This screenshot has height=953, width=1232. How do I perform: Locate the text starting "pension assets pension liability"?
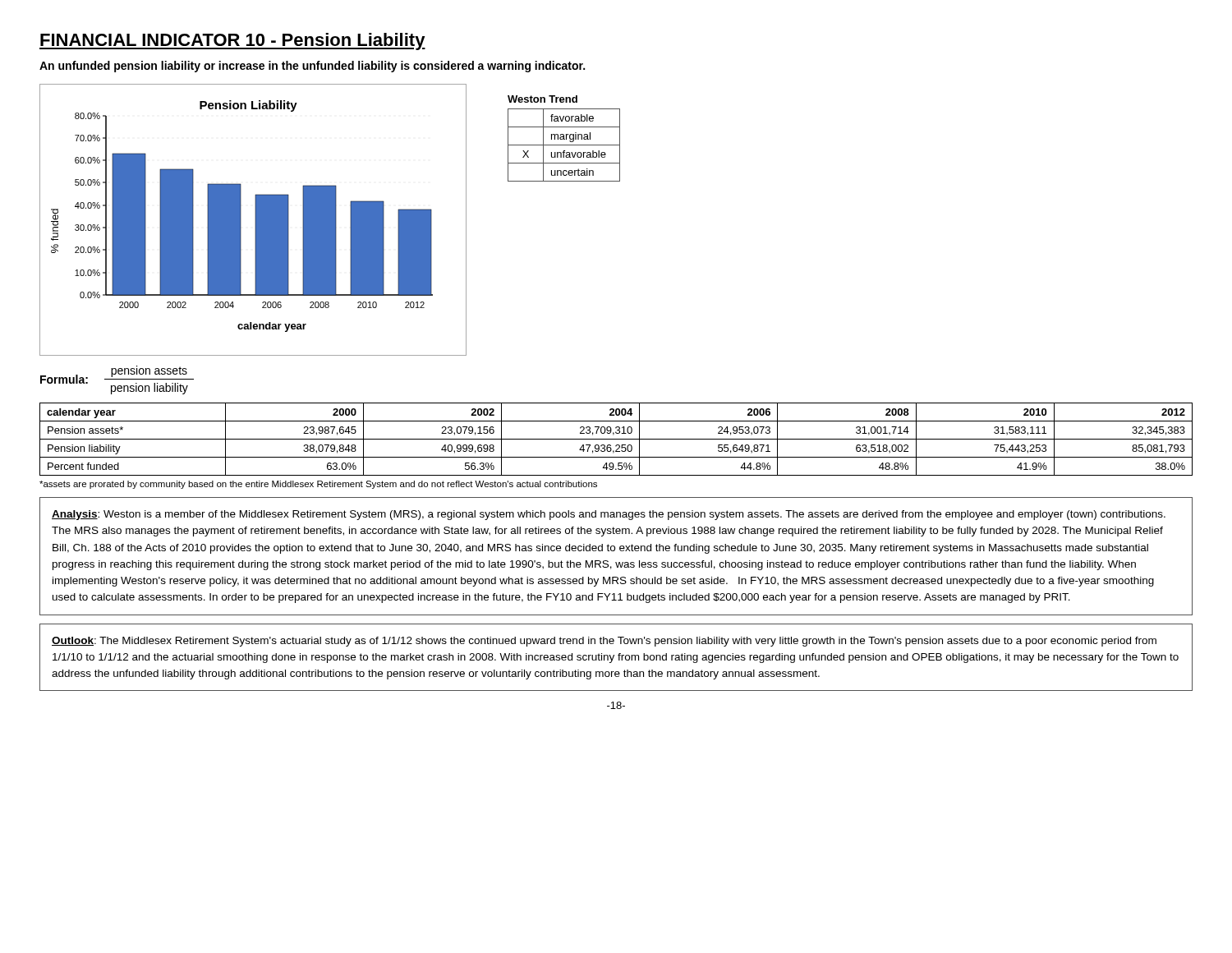pos(149,379)
